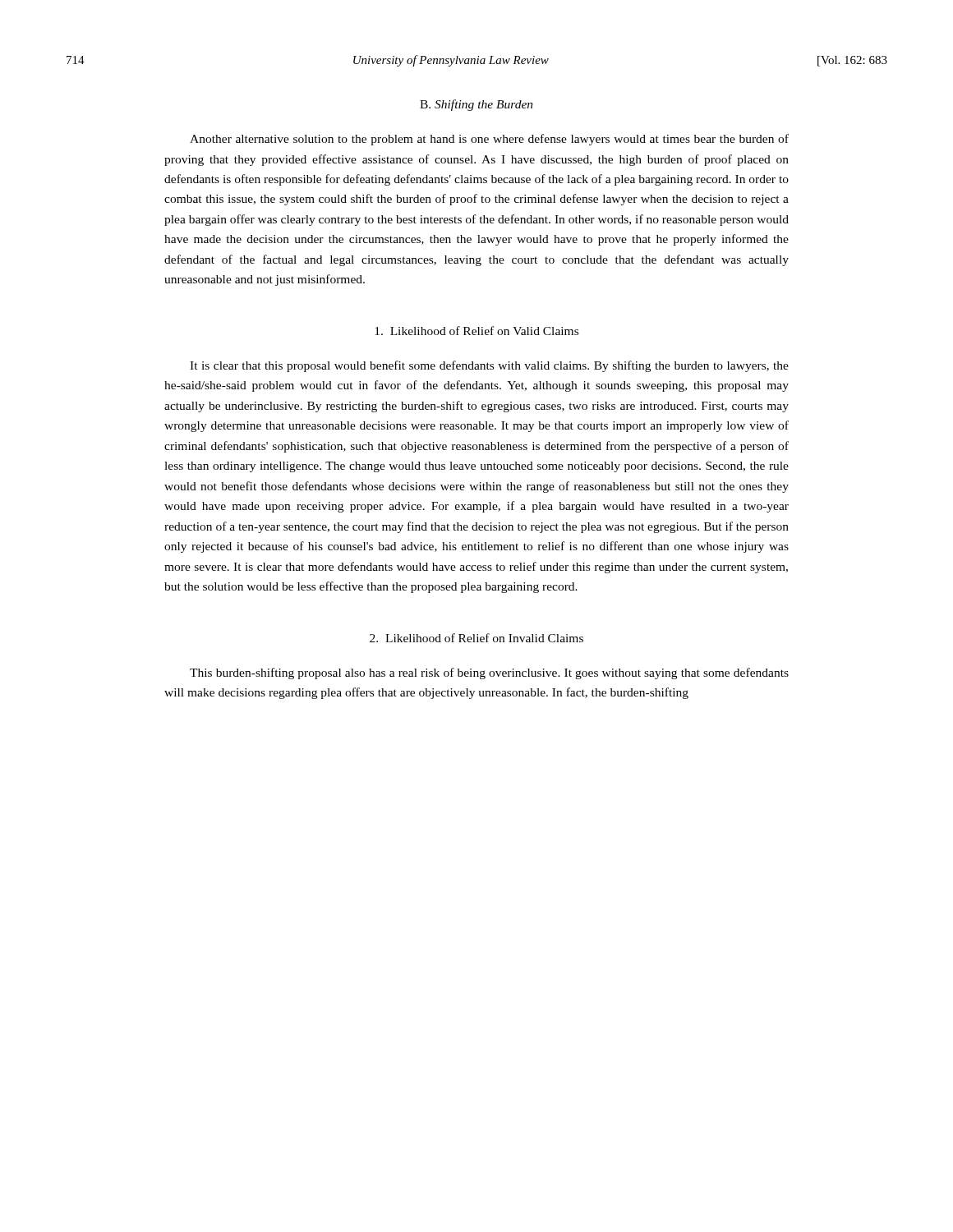This screenshot has width=953, height=1232.
Task: Select the text block starting "1. Likelihood of Relief on Valid Claims"
Action: pos(476,330)
